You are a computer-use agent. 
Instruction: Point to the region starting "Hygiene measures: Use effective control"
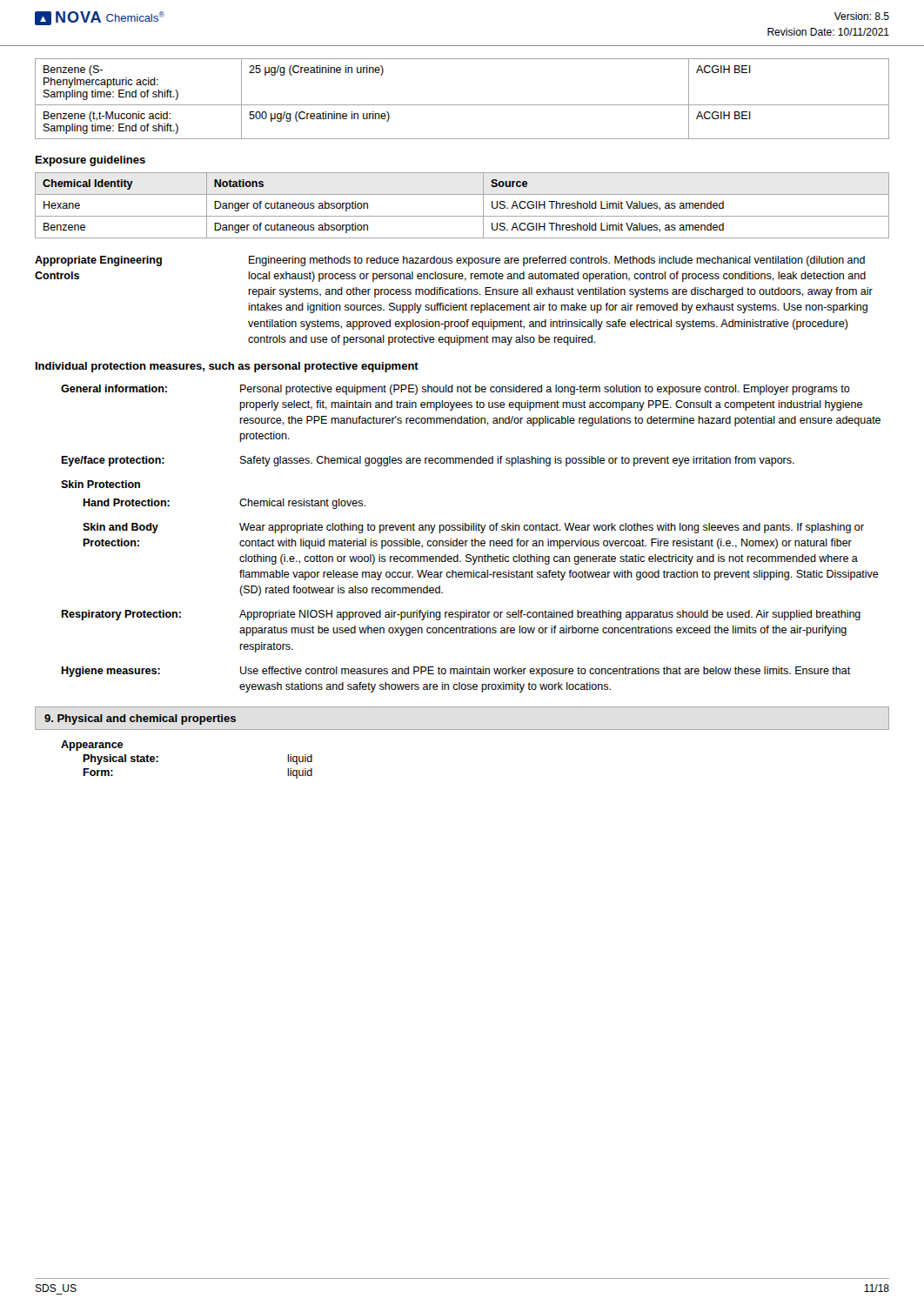pos(462,678)
